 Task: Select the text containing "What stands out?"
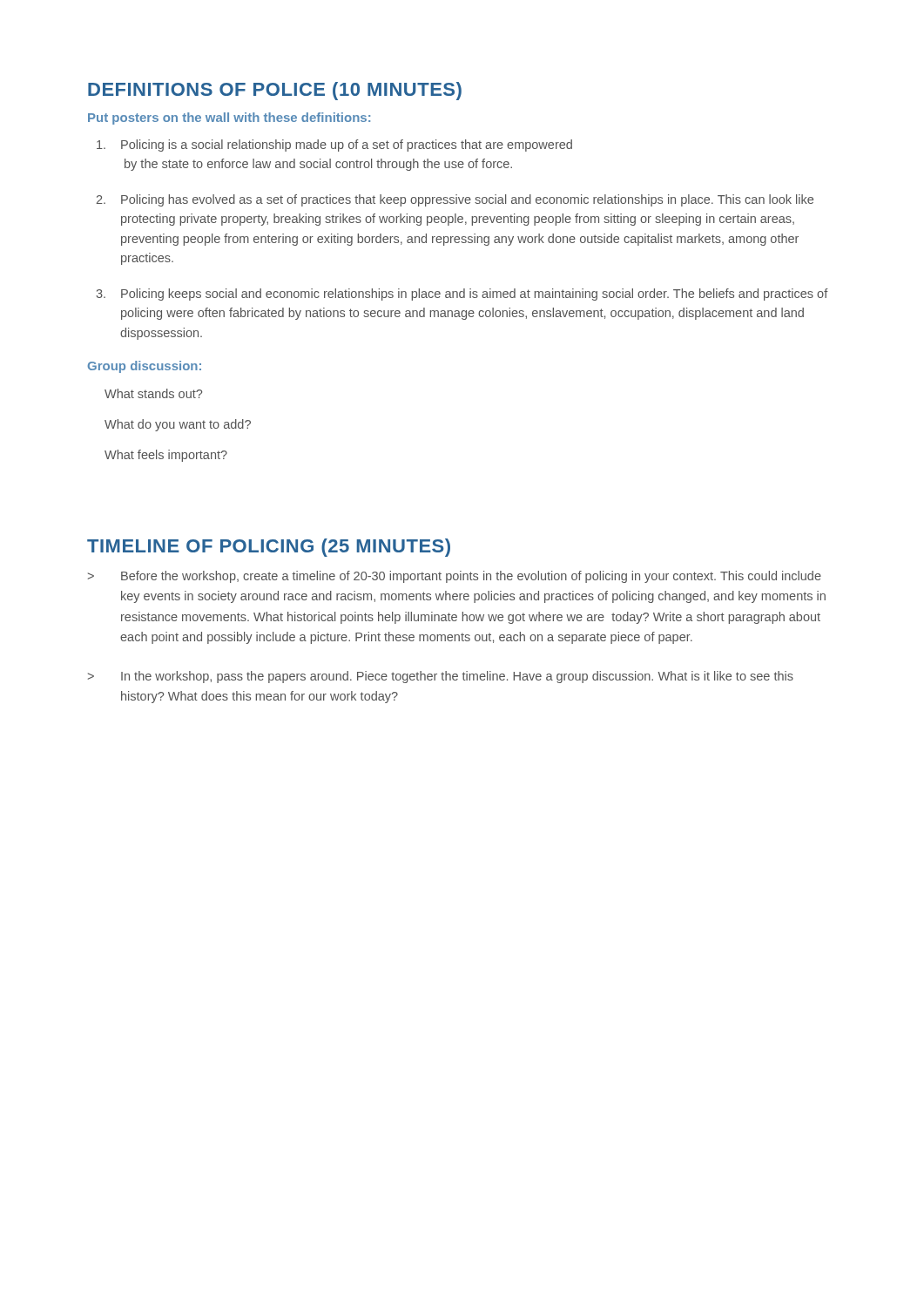click(x=153, y=393)
